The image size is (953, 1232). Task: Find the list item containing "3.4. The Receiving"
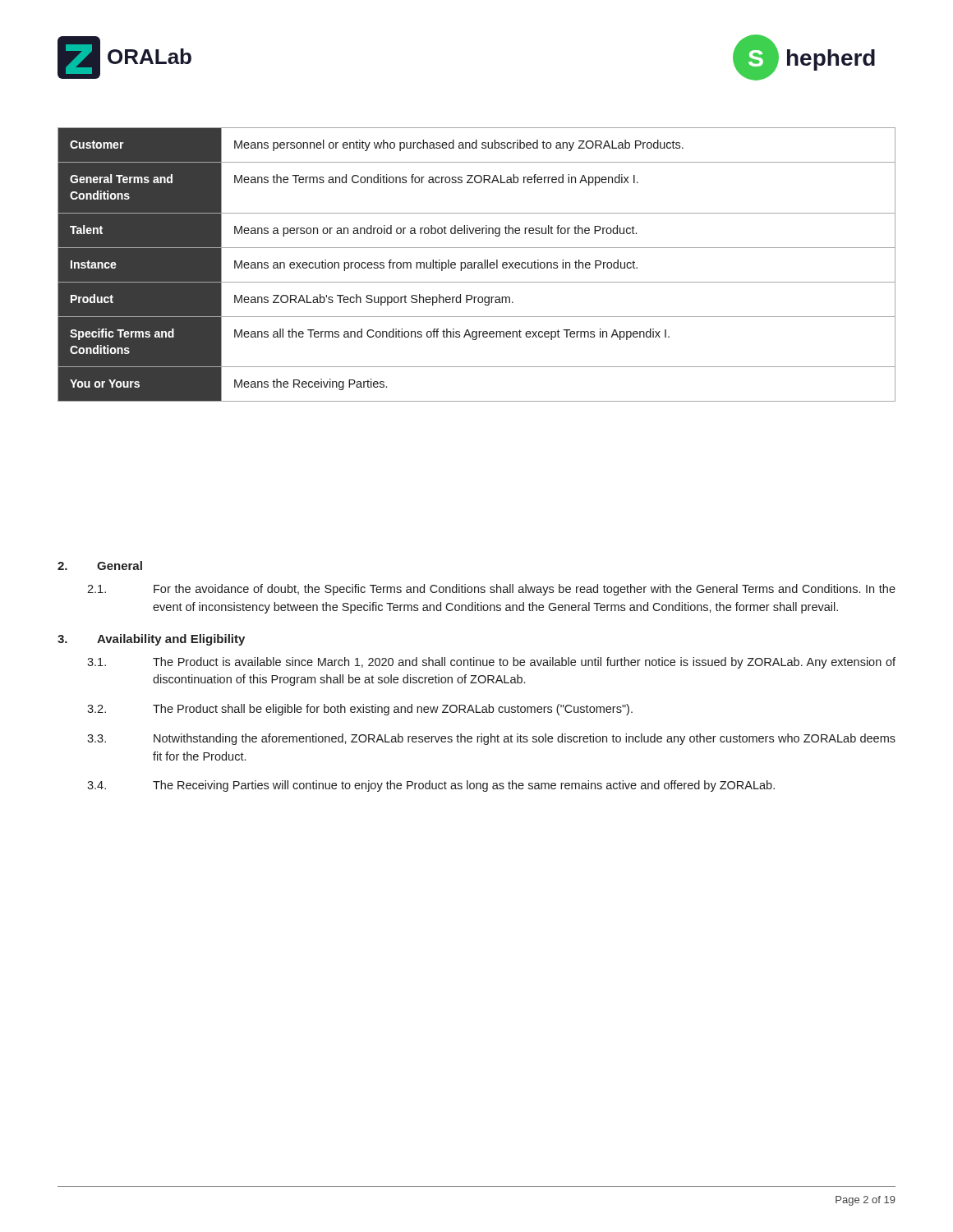[476, 786]
